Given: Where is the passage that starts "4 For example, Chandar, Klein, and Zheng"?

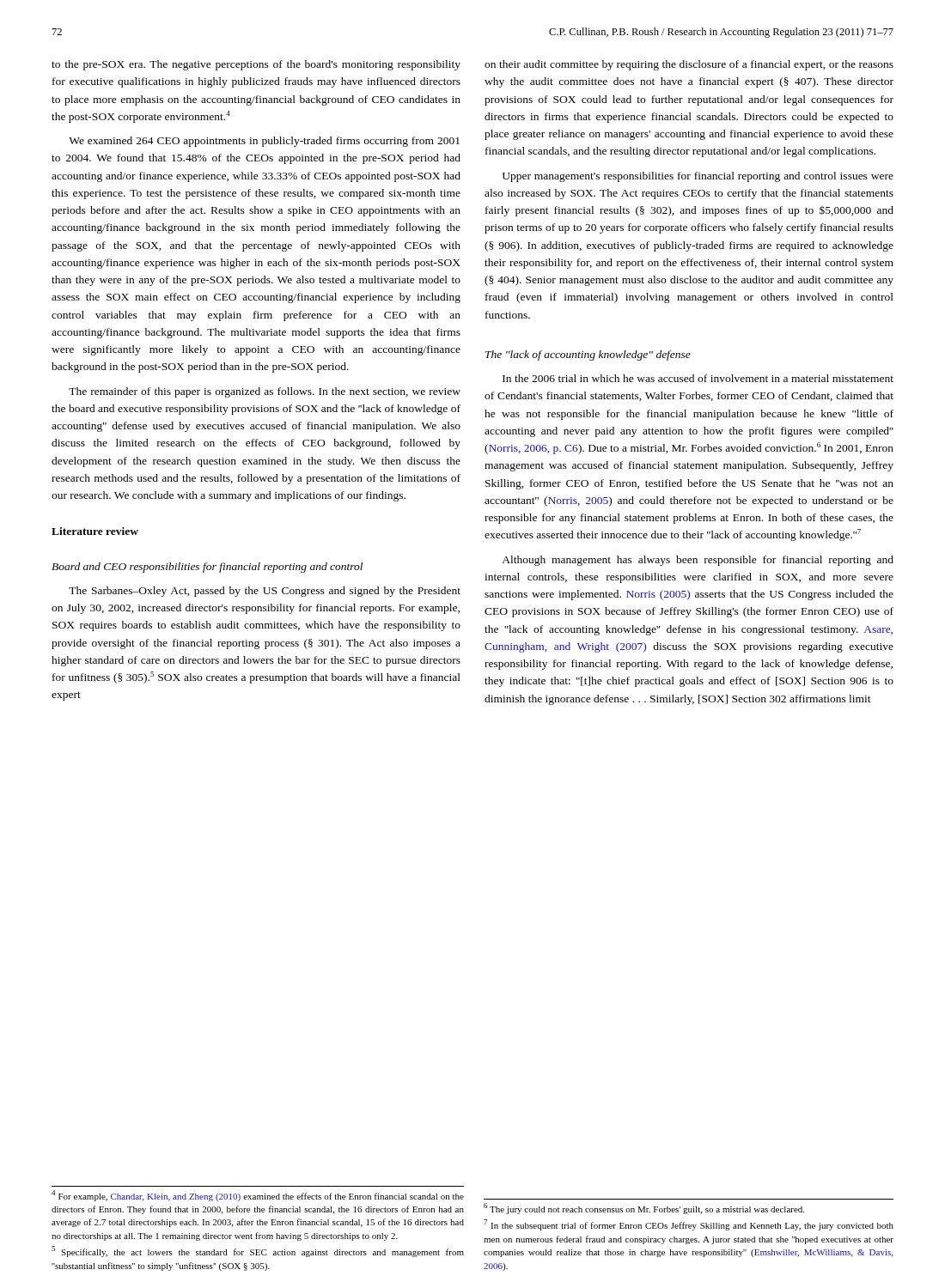Looking at the screenshot, I should [x=258, y=1216].
